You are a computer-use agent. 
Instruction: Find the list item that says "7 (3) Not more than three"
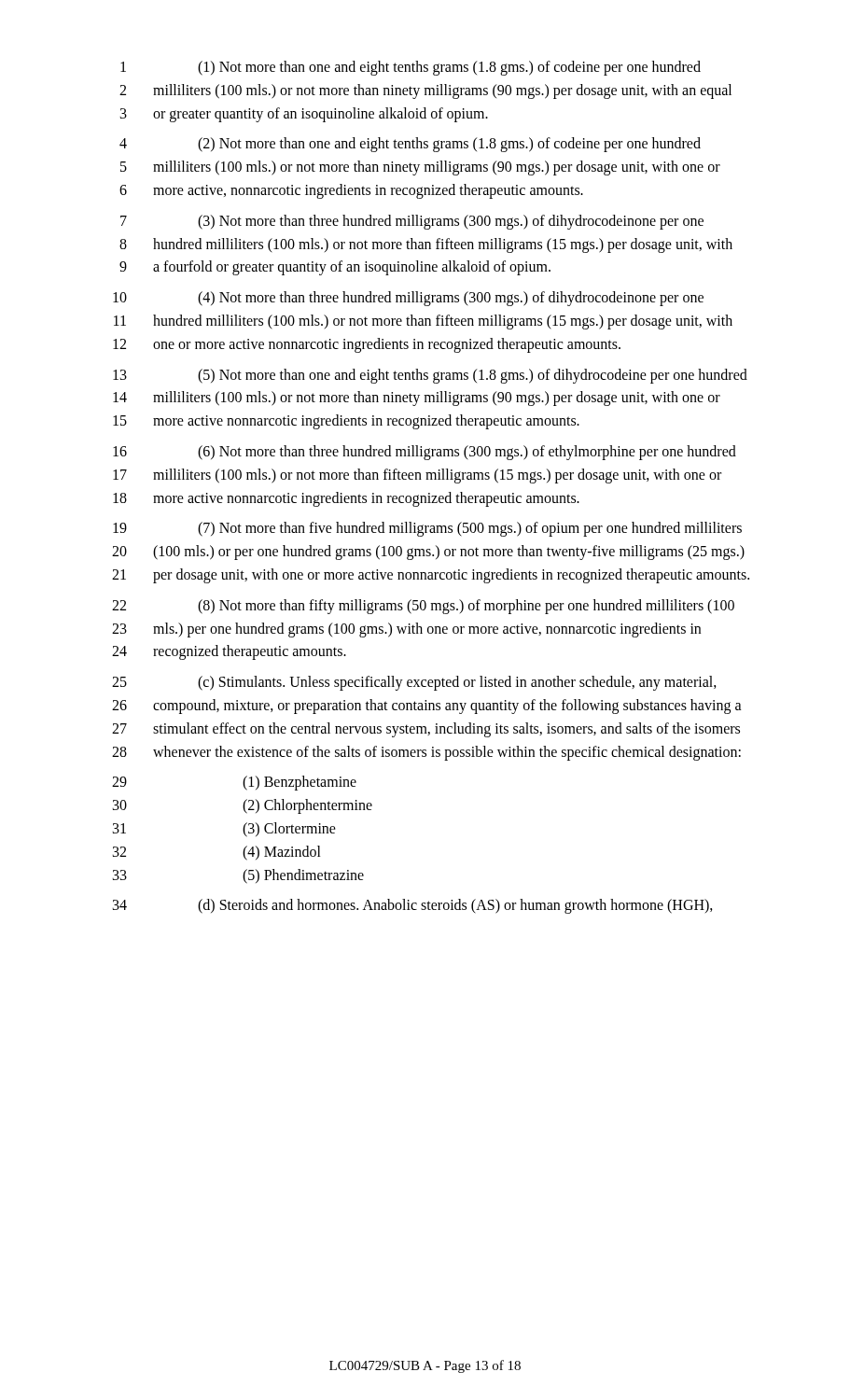pyautogui.click(x=434, y=245)
